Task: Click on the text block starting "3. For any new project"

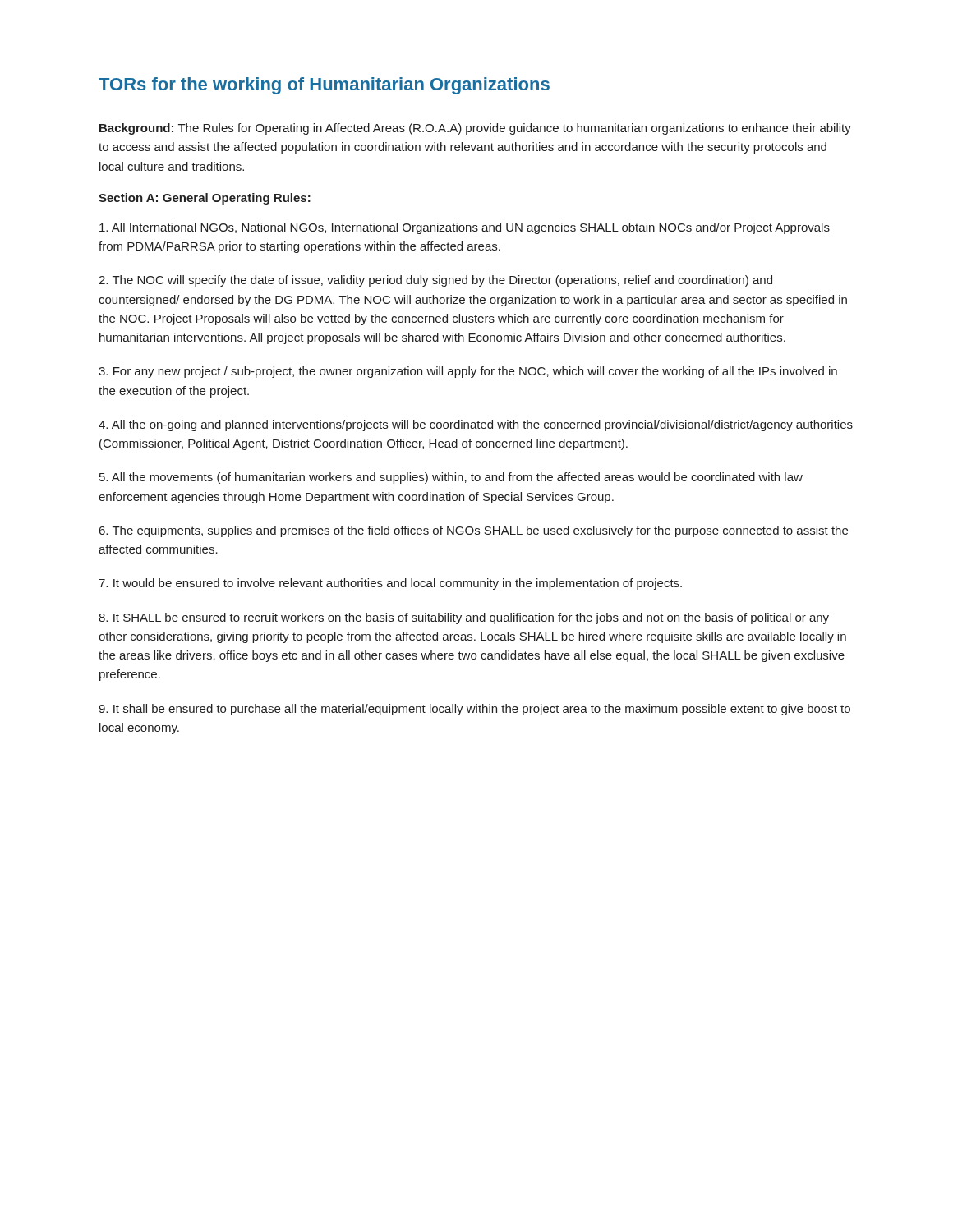Action: pyautogui.click(x=468, y=381)
